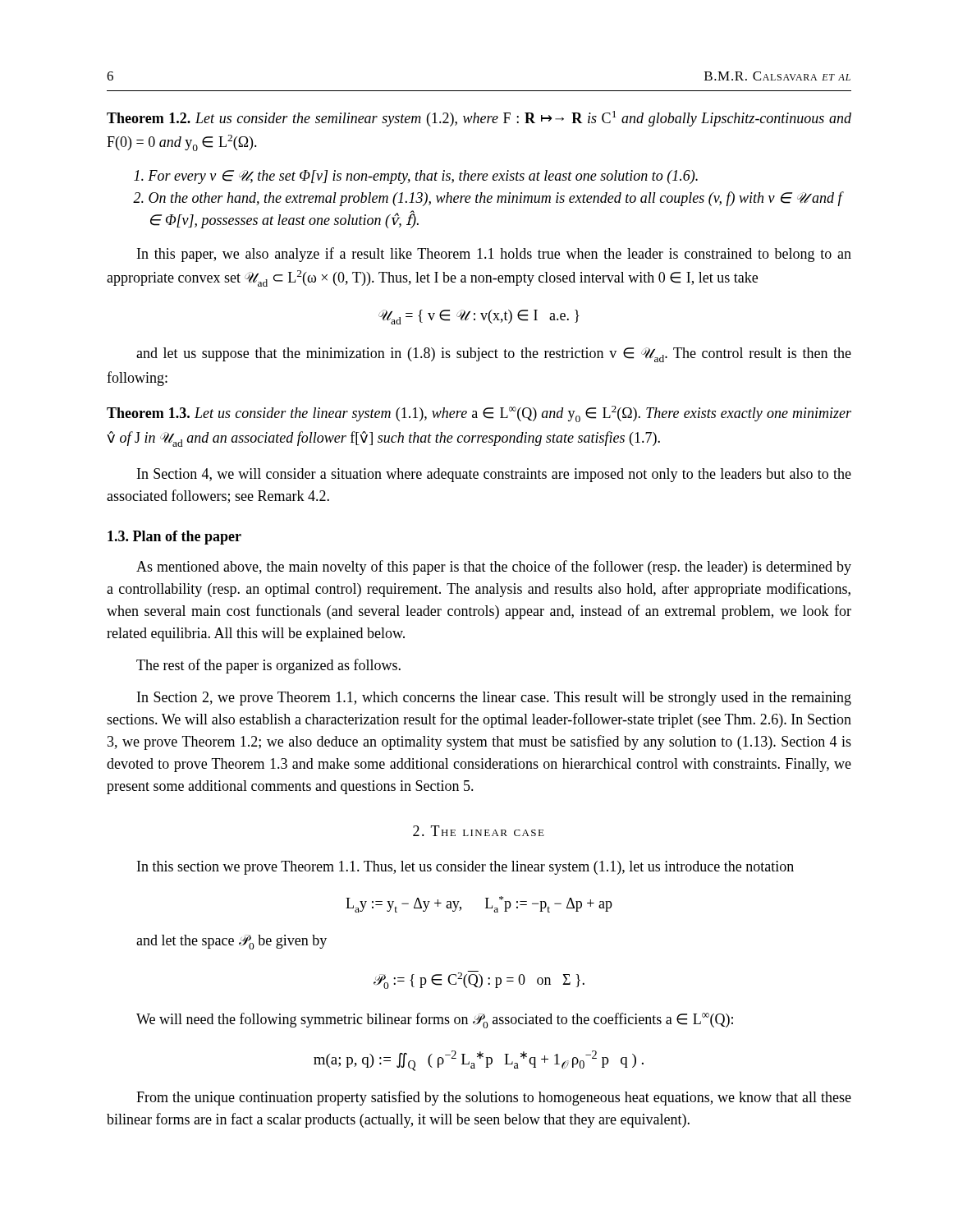The height and width of the screenshot is (1232, 958).
Task: Where does it say "and let the space 𝒫0 be given by"?
Action: point(231,942)
